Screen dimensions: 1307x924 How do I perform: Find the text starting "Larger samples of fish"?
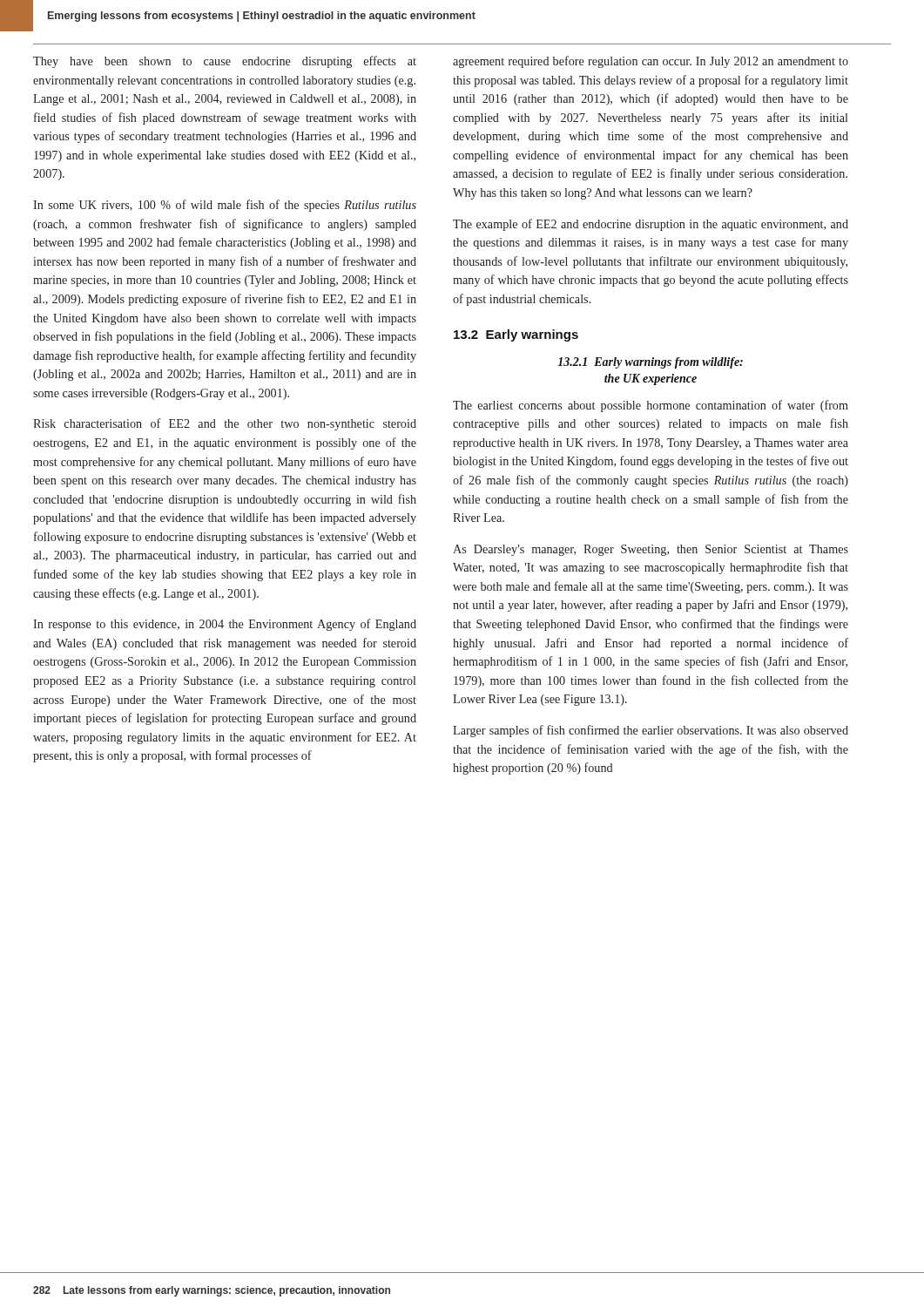651,750
